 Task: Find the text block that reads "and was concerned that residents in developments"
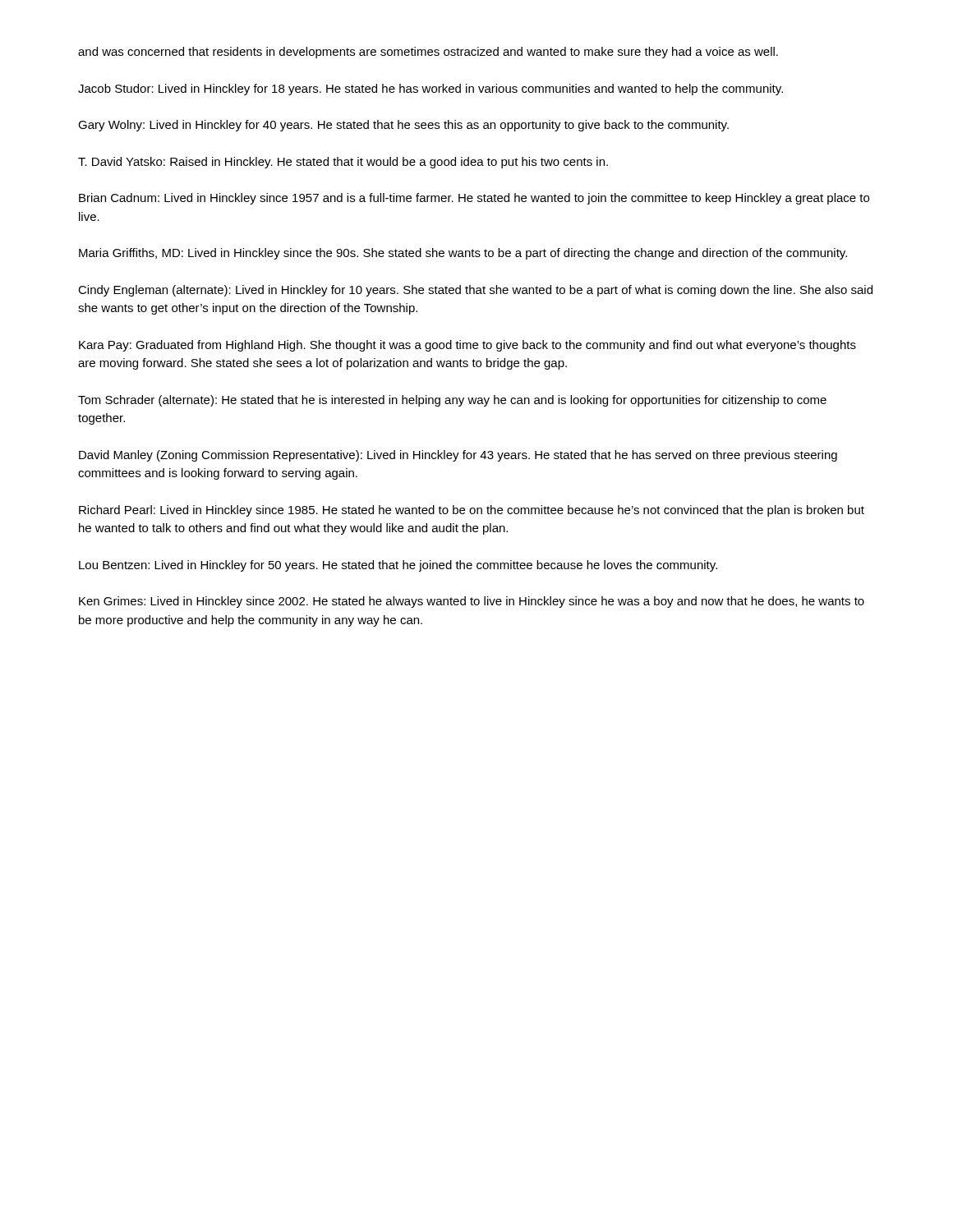pyautogui.click(x=428, y=51)
